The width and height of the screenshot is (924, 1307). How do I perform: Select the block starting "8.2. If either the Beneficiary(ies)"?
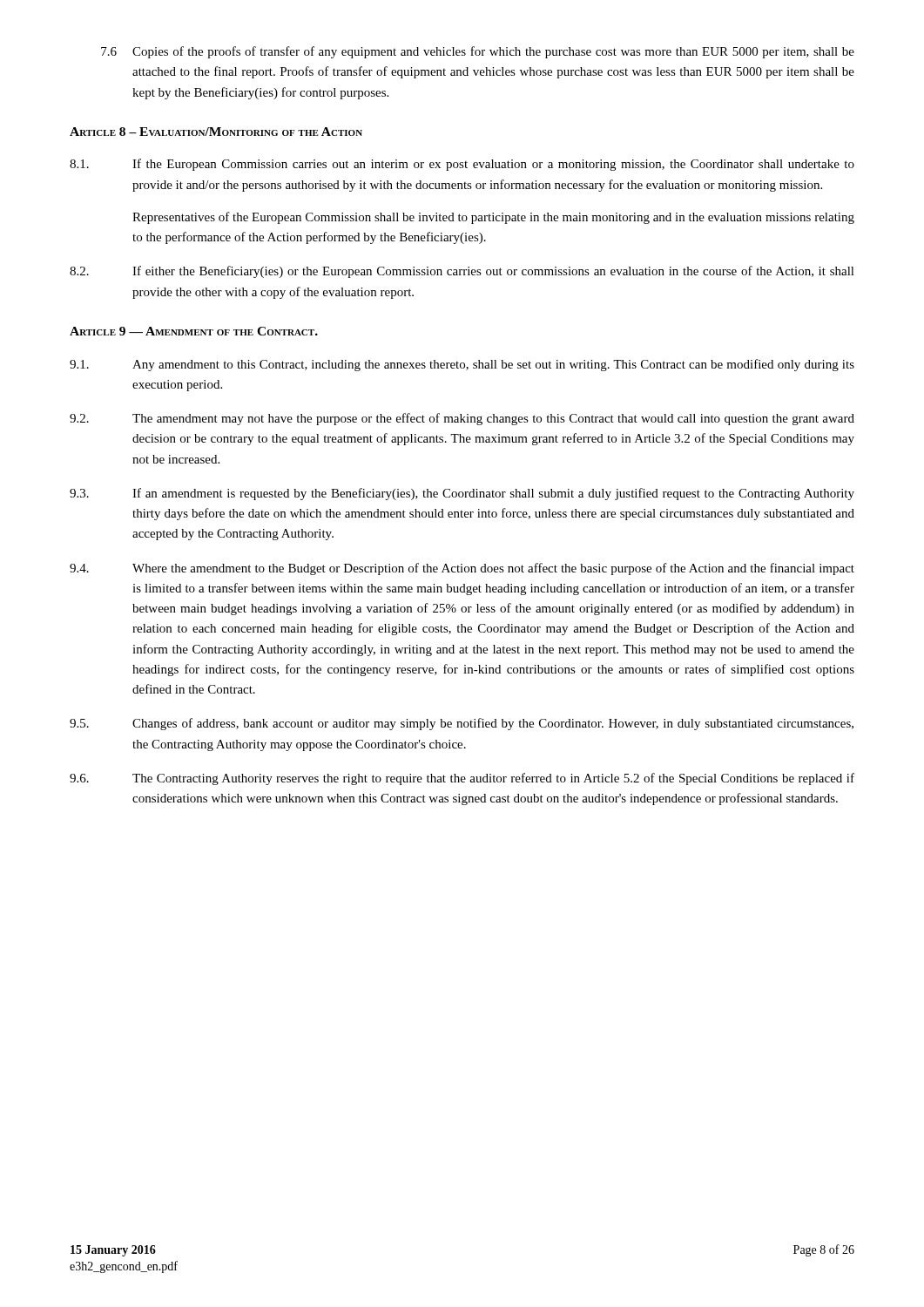[462, 282]
